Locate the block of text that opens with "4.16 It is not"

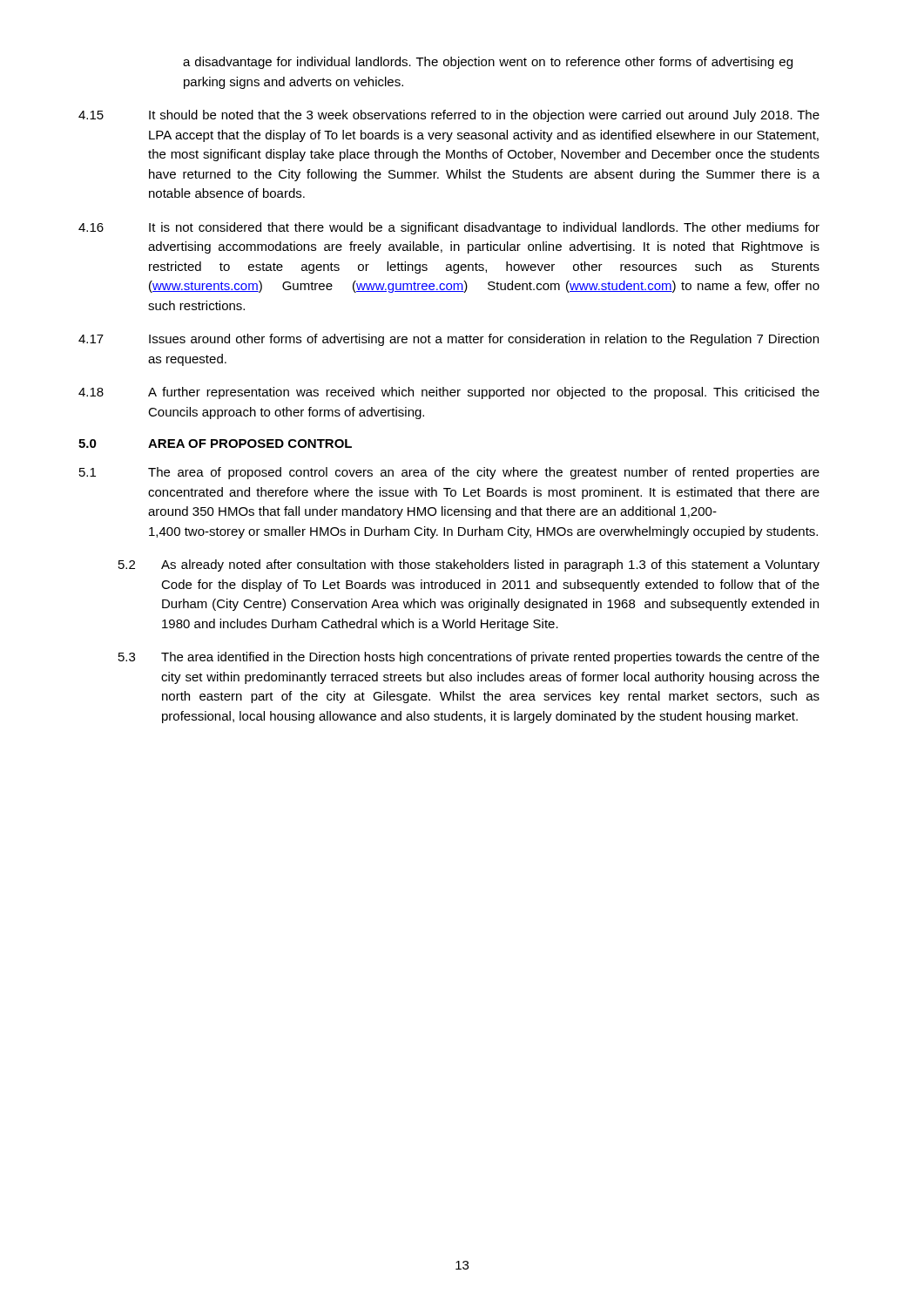click(x=449, y=266)
